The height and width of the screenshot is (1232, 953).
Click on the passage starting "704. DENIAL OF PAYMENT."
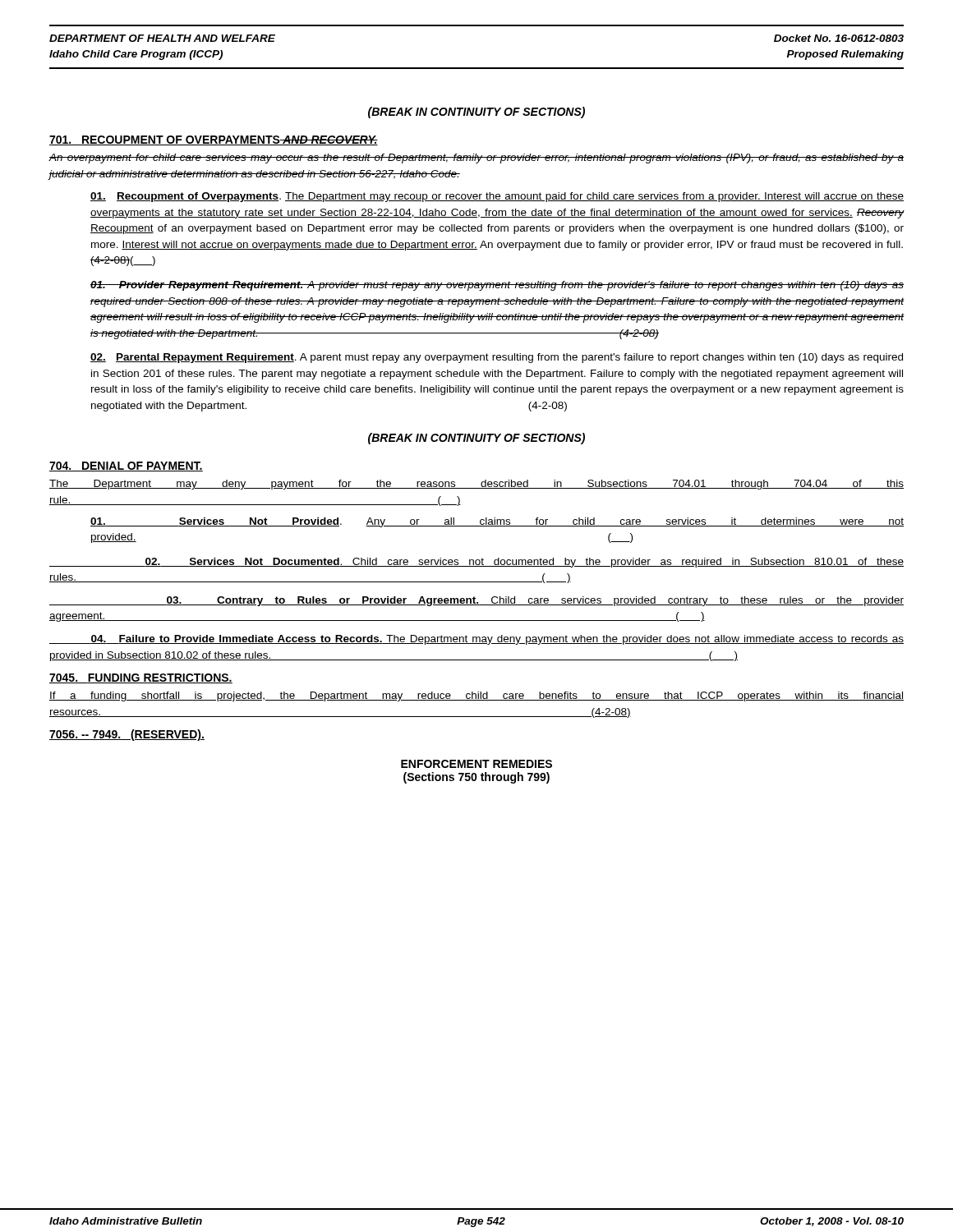[x=126, y=466]
